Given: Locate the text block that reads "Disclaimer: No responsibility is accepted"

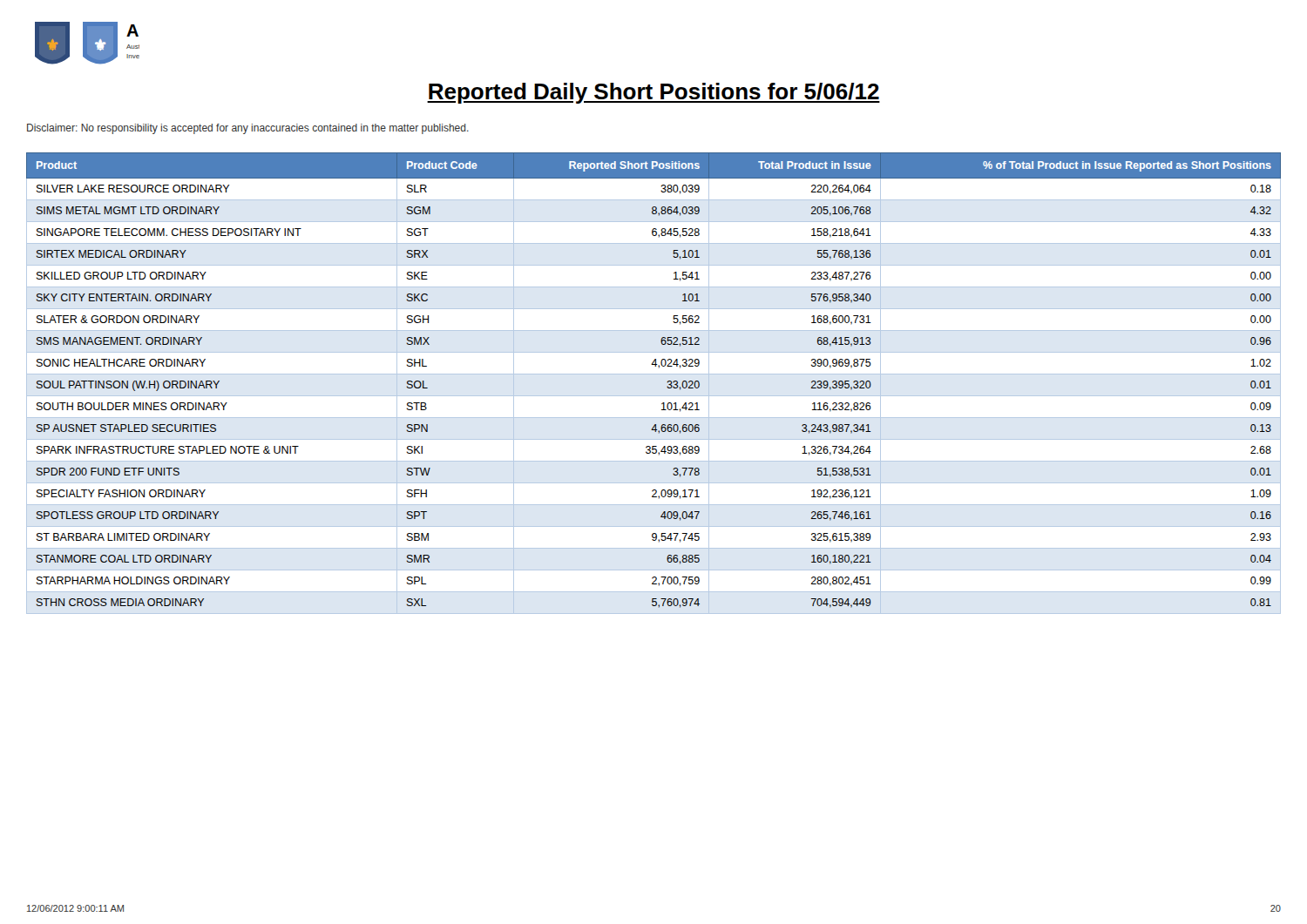Looking at the screenshot, I should tap(248, 128).
